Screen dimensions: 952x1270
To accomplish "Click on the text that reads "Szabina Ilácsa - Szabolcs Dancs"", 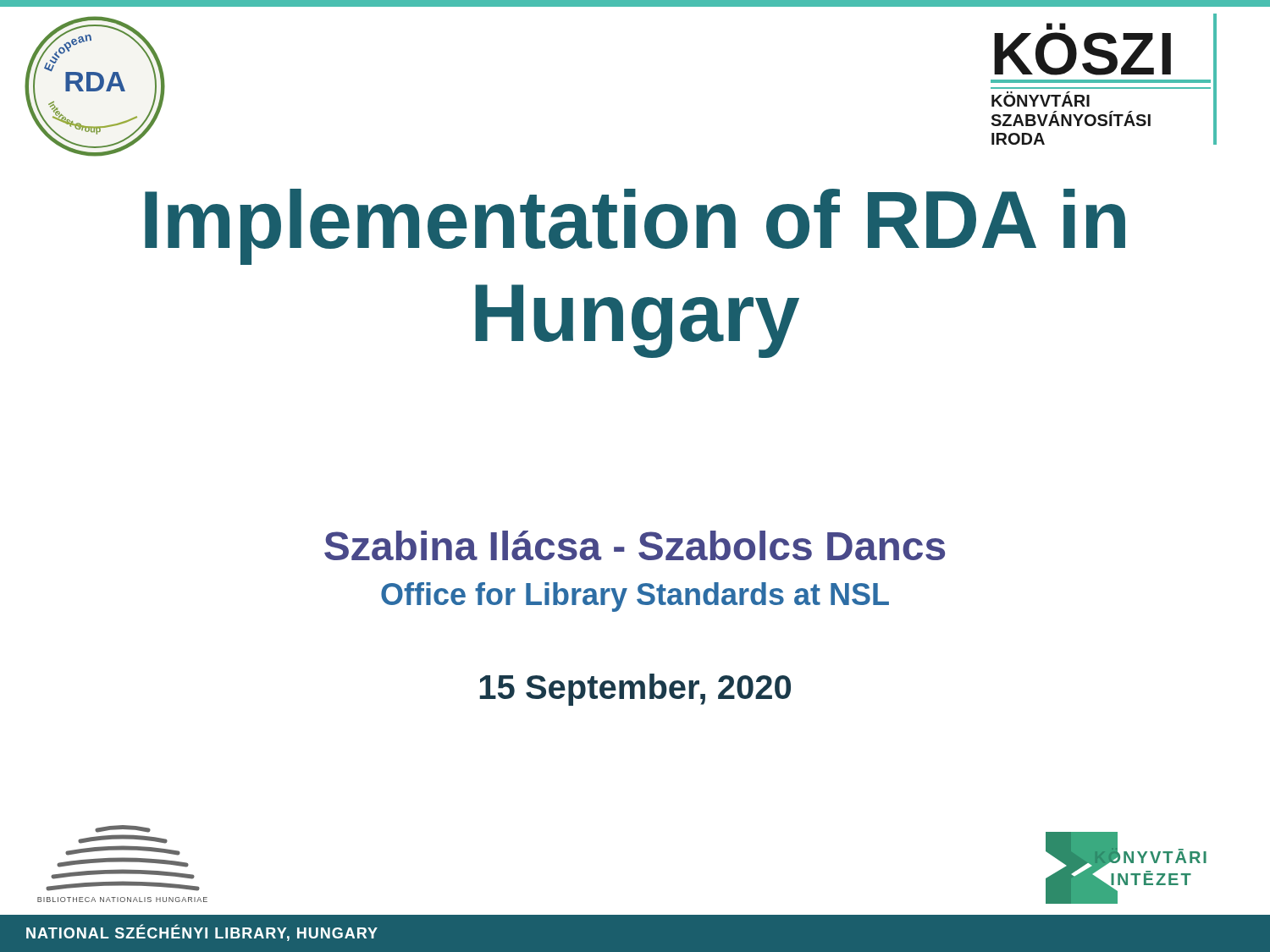I will coord(635,546).
